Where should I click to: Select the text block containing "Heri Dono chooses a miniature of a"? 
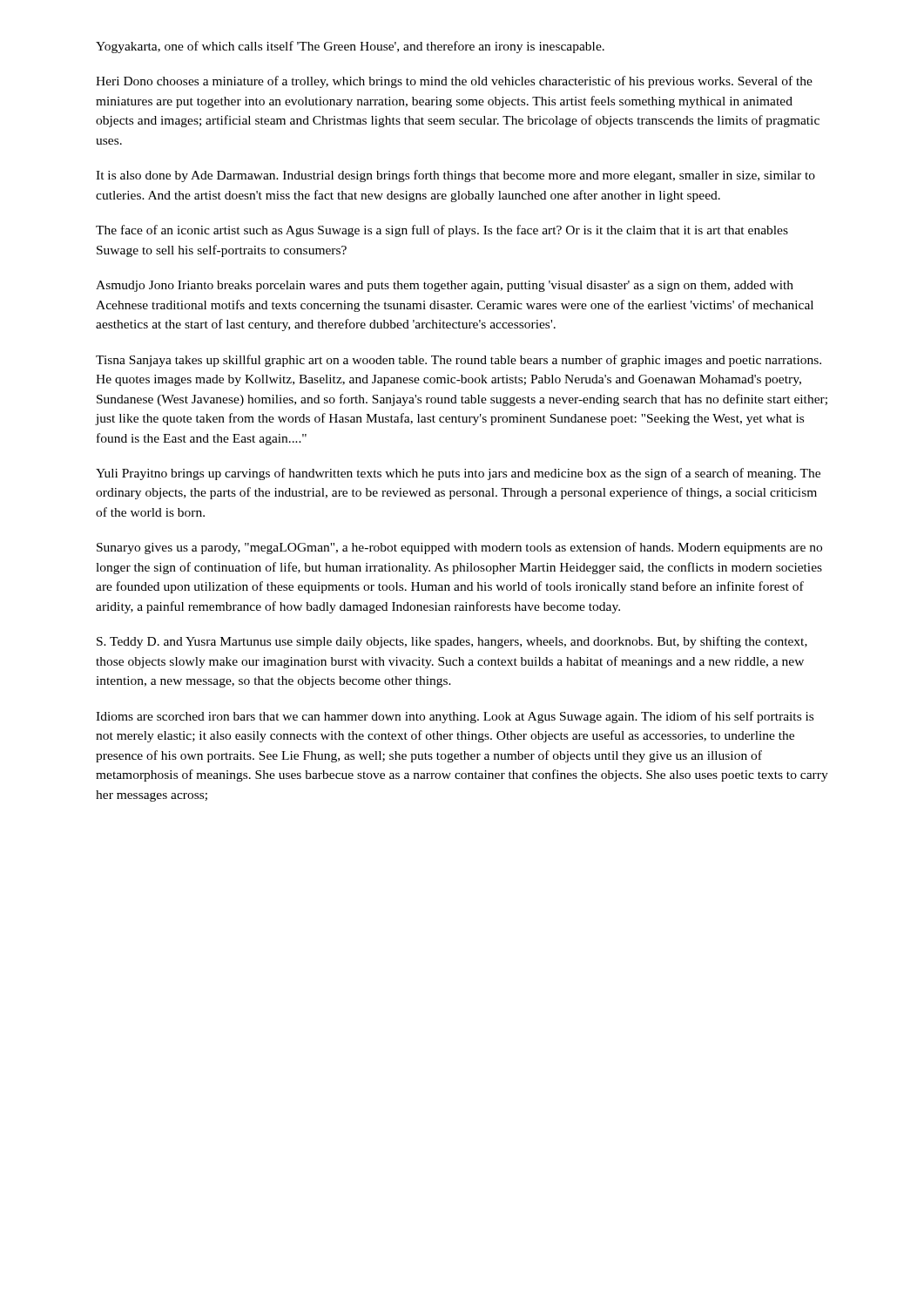[x=458, y=110]
